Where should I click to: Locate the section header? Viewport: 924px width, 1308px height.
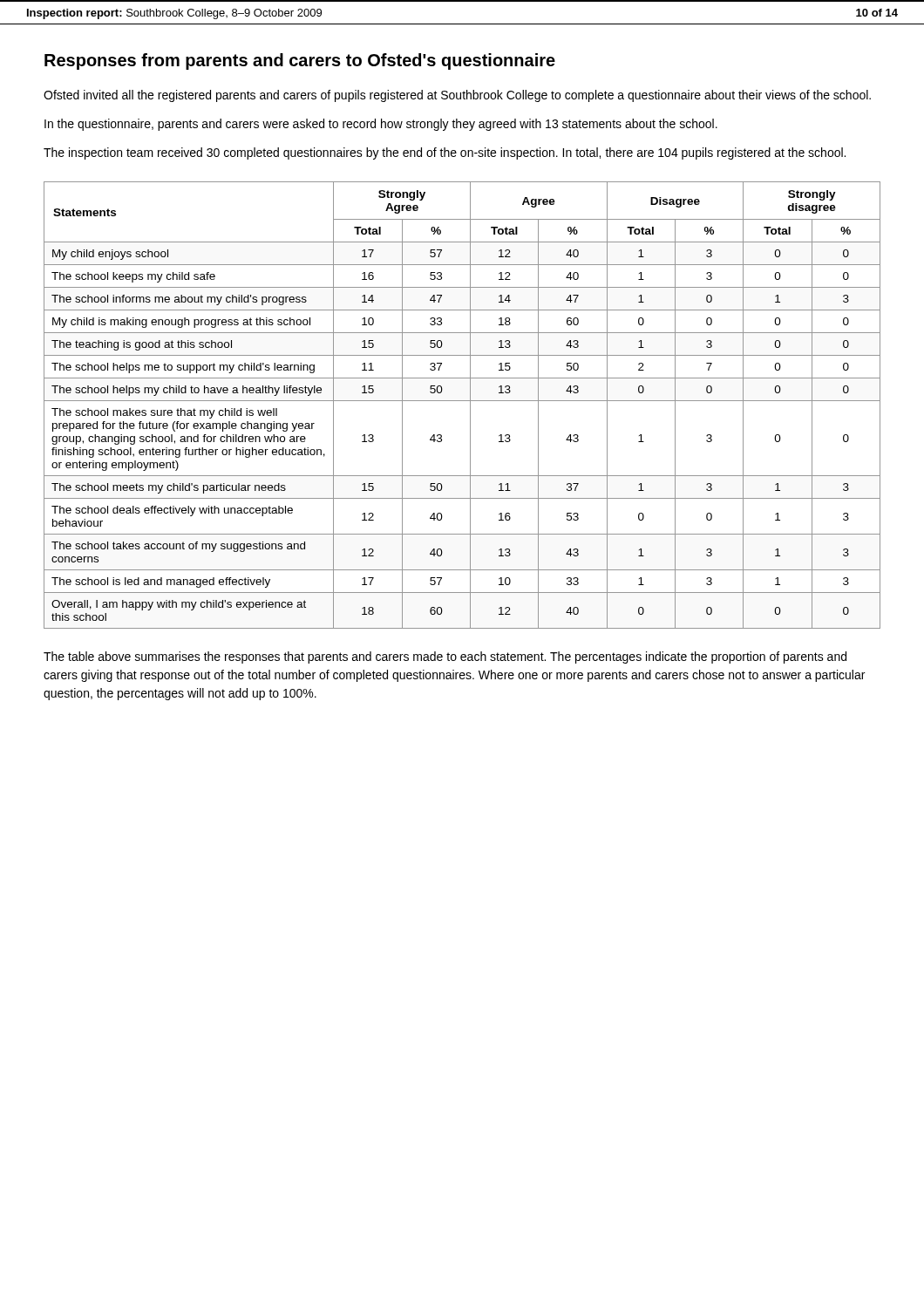click(x=462, y=61)
